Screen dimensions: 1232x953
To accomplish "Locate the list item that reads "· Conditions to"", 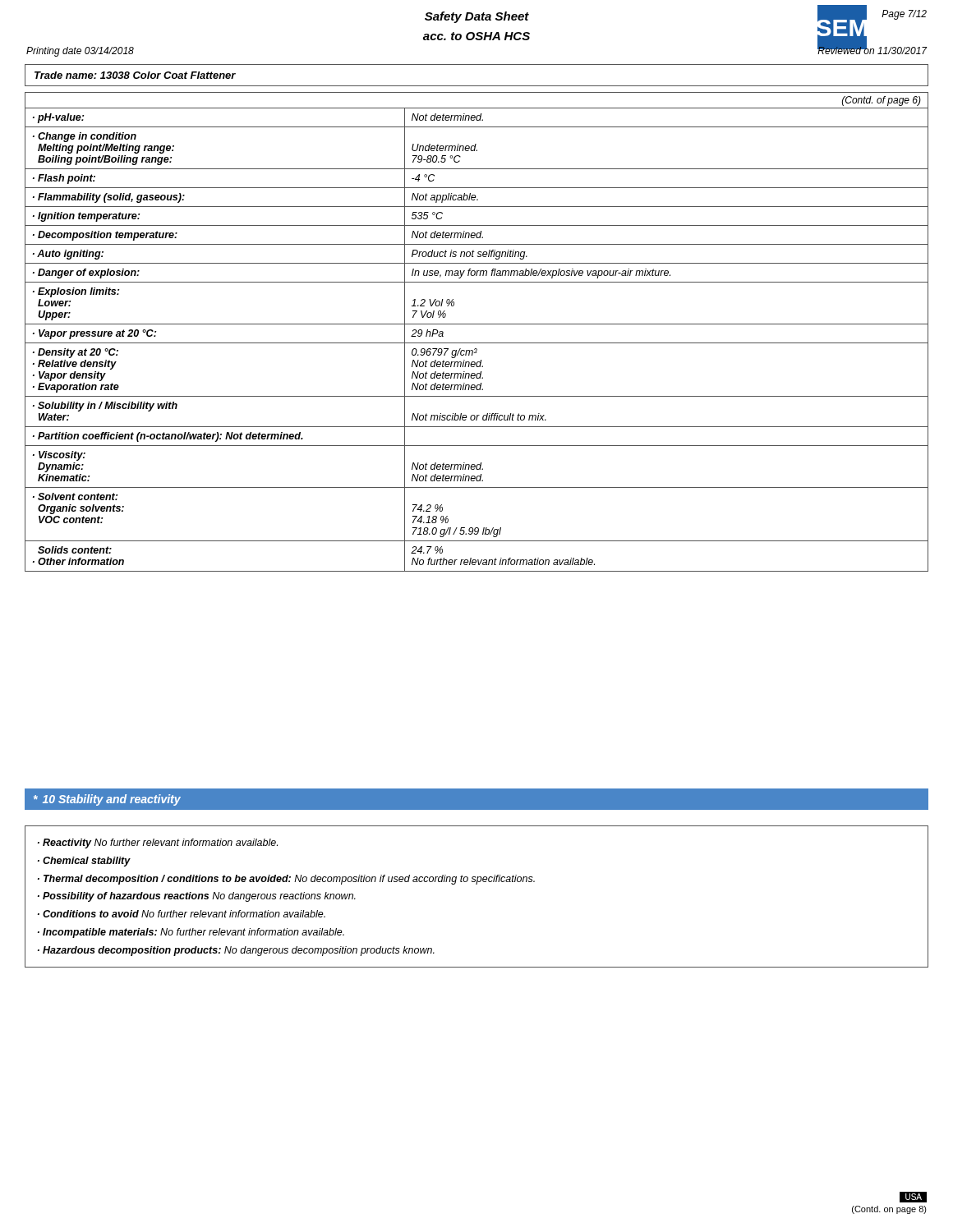I will point(182,914).
